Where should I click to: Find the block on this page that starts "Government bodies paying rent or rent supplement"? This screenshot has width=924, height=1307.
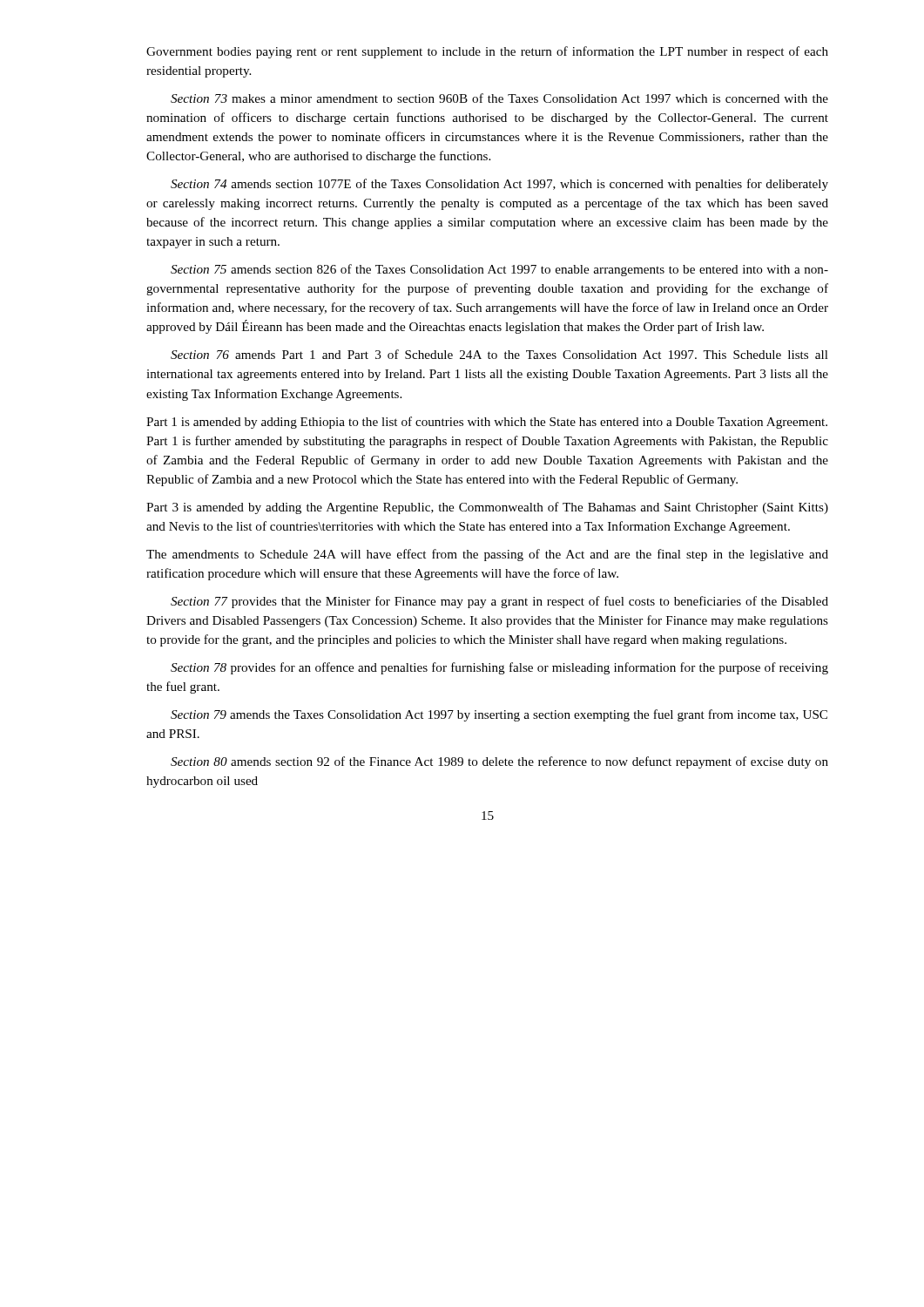487,61
